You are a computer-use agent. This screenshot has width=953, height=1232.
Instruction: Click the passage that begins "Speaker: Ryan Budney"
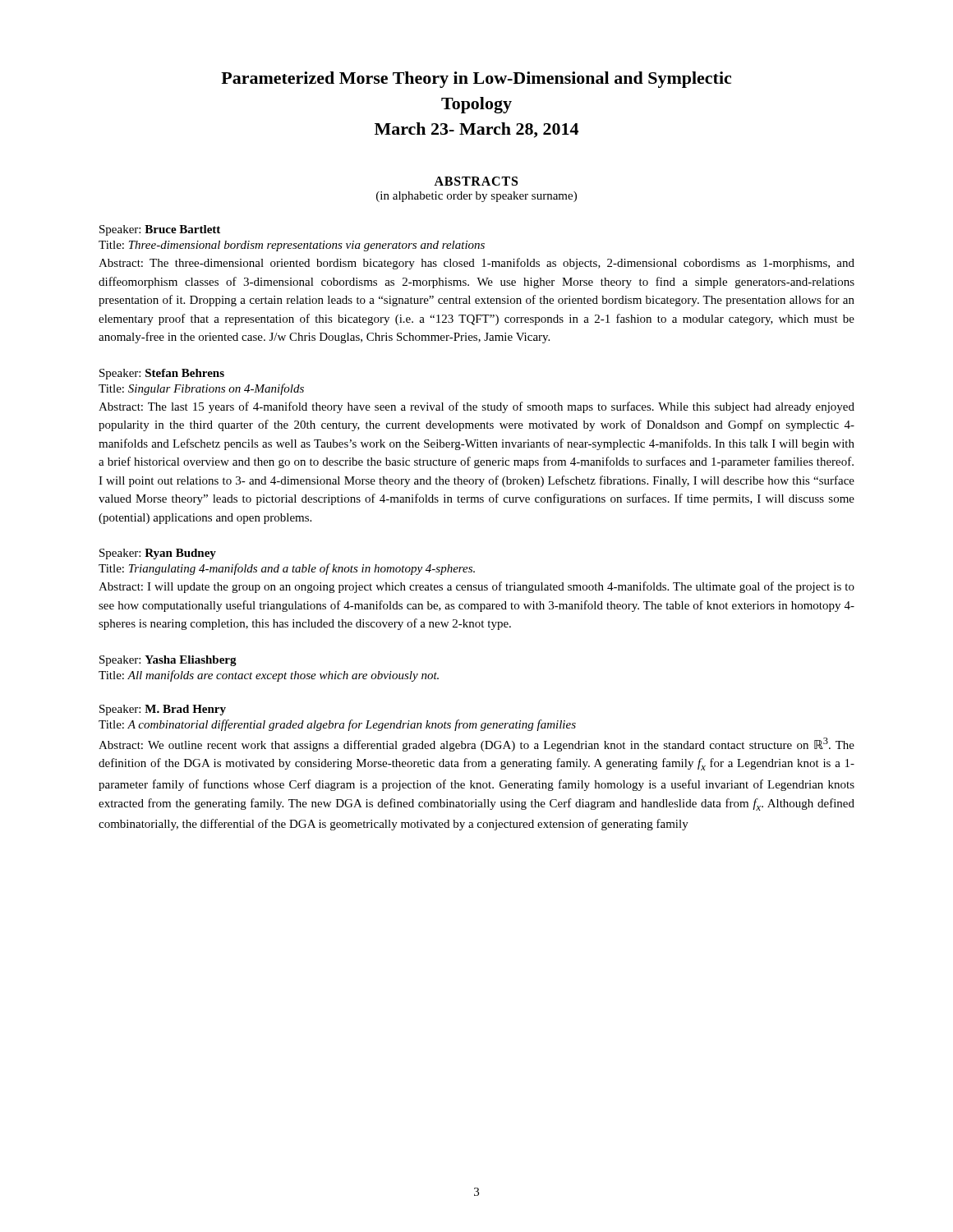476,590
